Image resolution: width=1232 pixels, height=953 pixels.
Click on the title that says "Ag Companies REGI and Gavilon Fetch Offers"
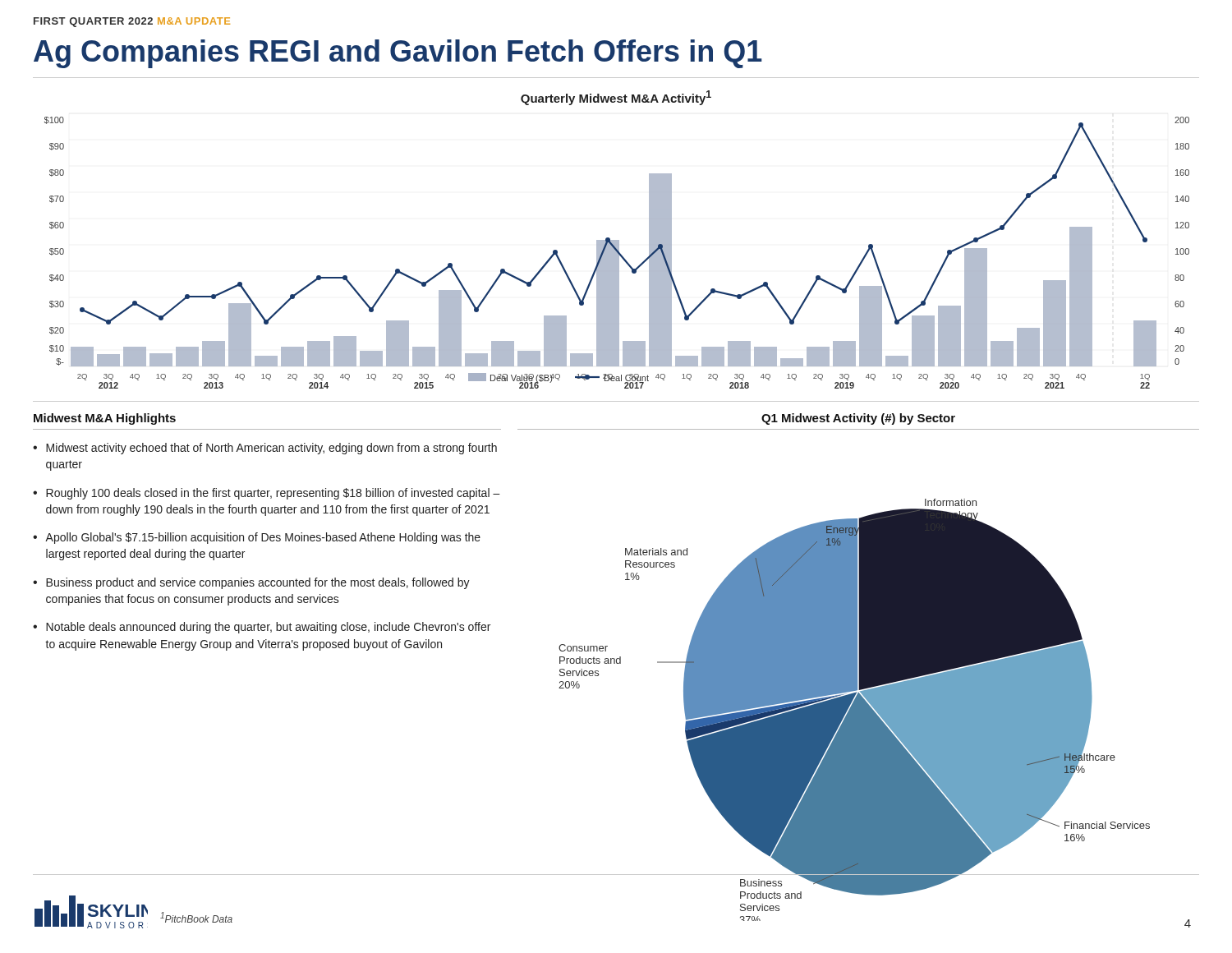pyautogui.click(x=398, y=51)
